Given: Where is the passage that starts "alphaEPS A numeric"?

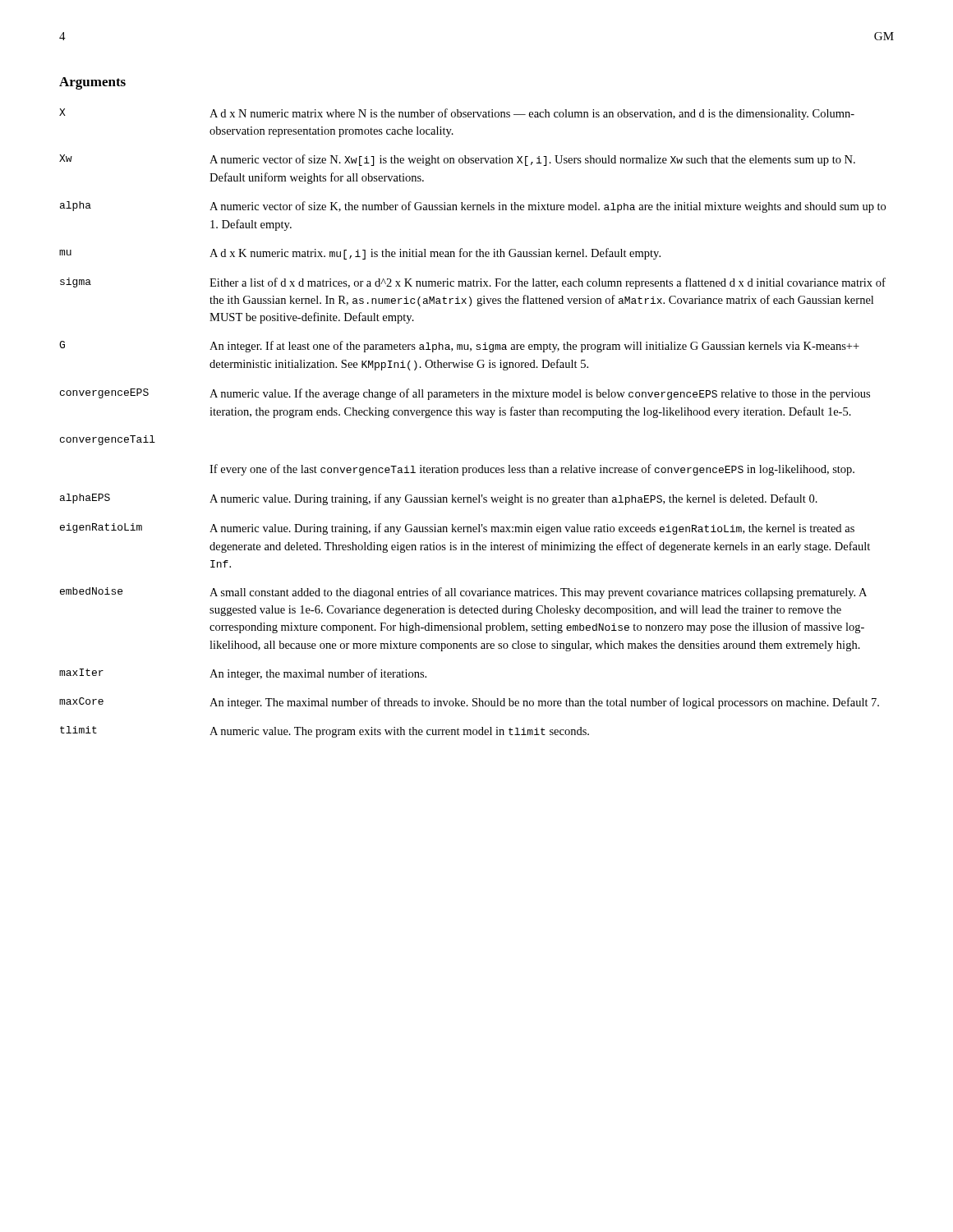Looking at the screenshot, I should tap(476, 502).
